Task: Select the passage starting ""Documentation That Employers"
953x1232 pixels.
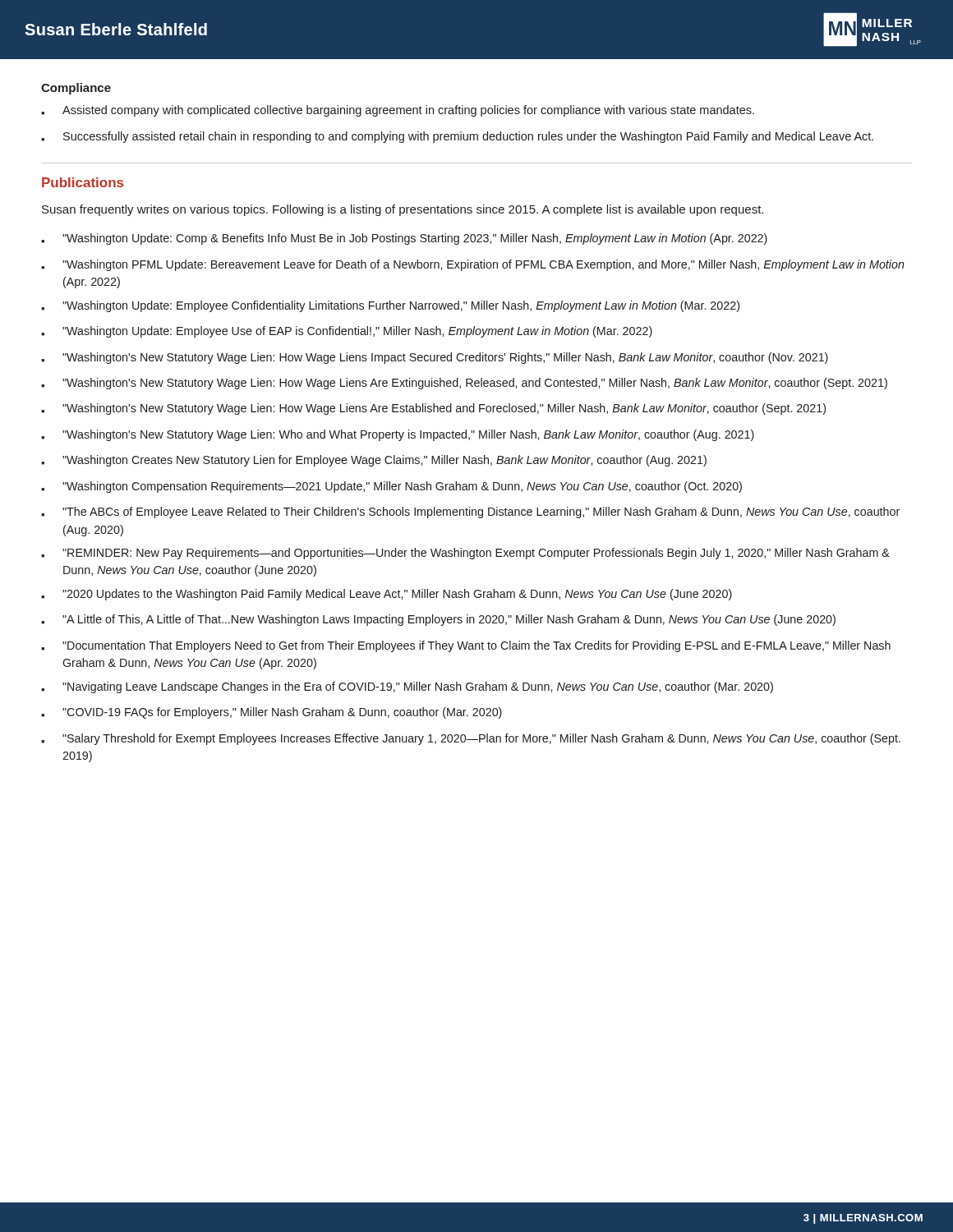Action: 476,655
